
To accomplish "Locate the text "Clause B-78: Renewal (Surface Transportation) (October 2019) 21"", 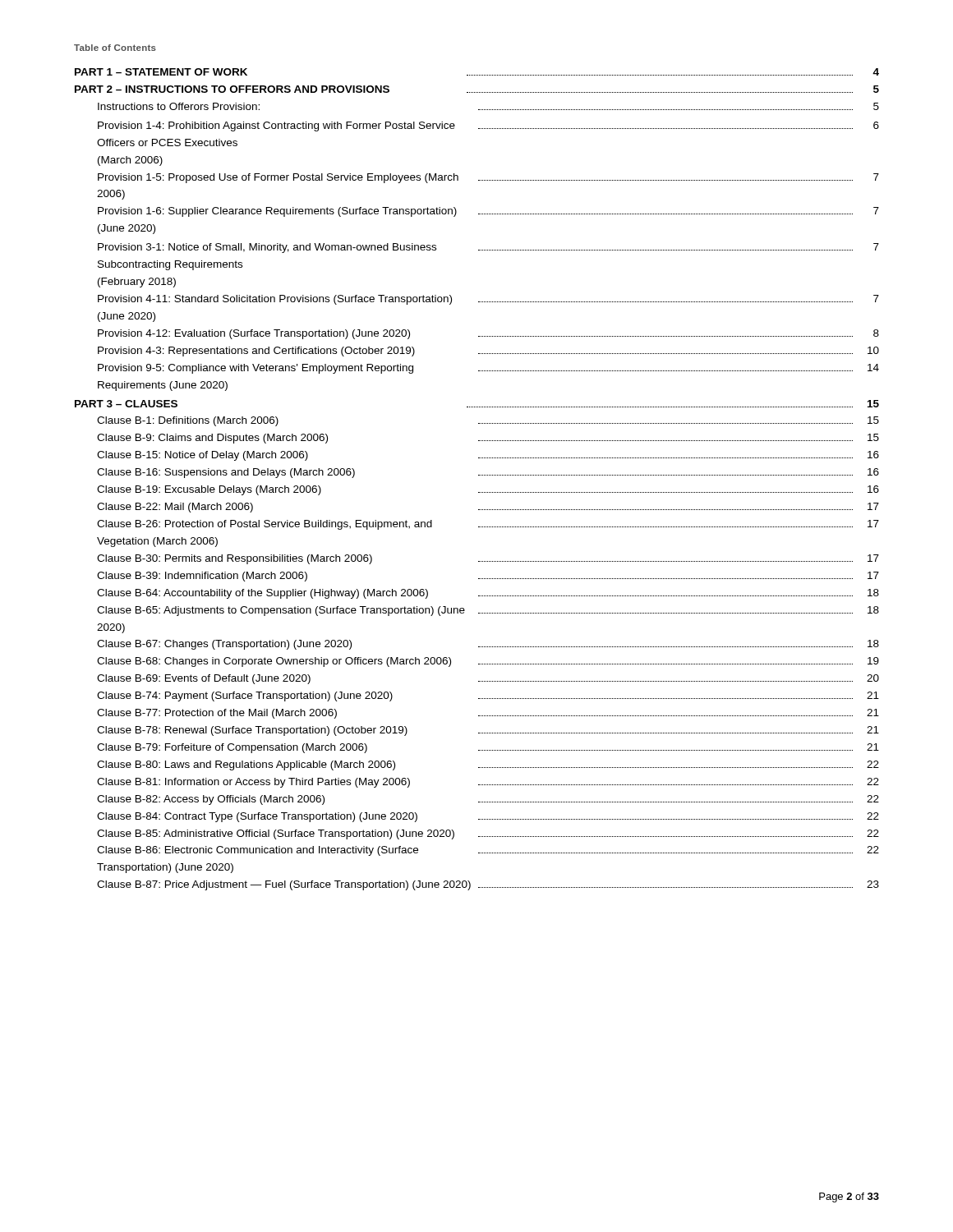I will point(488,731).
